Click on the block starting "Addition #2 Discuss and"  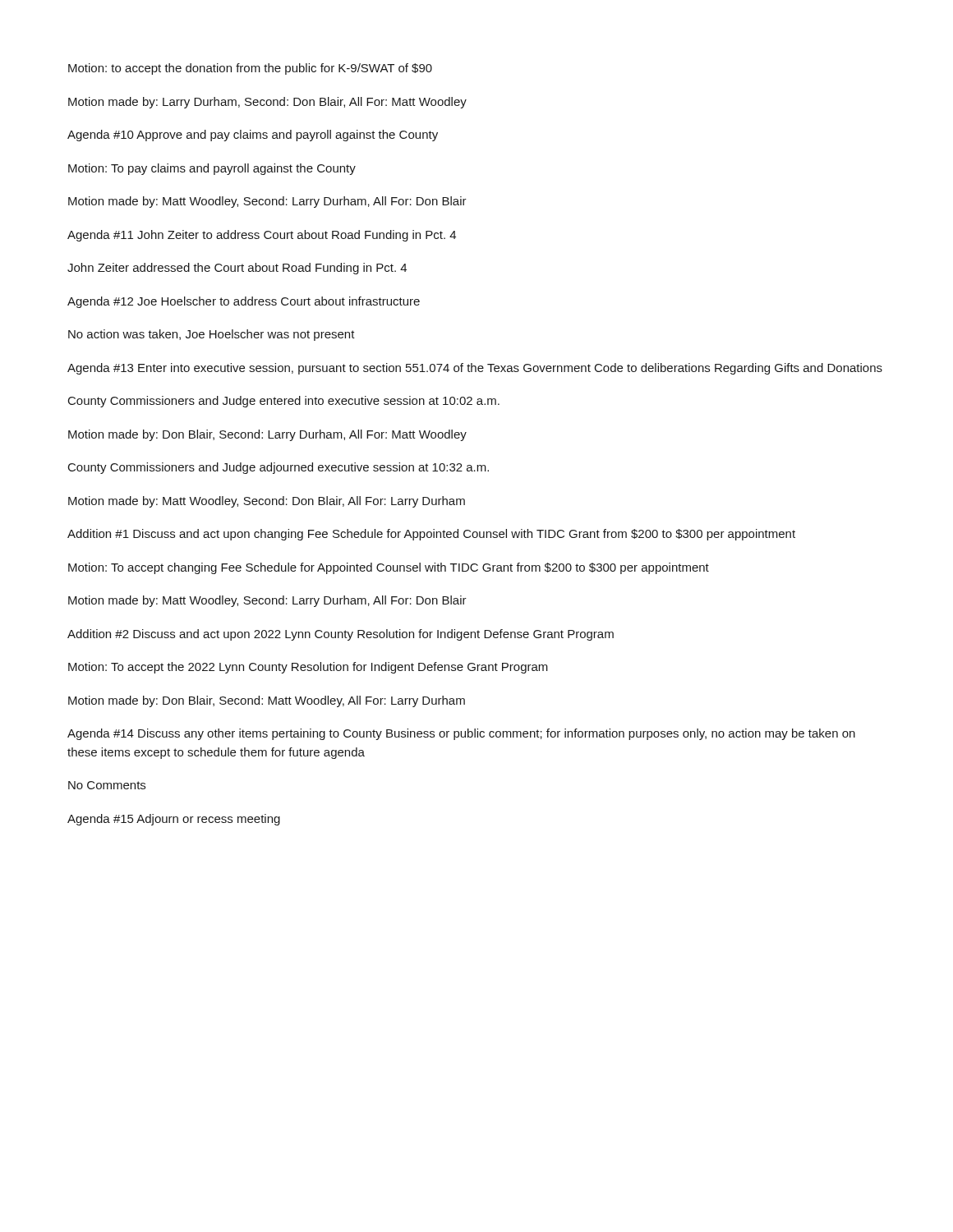point(341,633)
